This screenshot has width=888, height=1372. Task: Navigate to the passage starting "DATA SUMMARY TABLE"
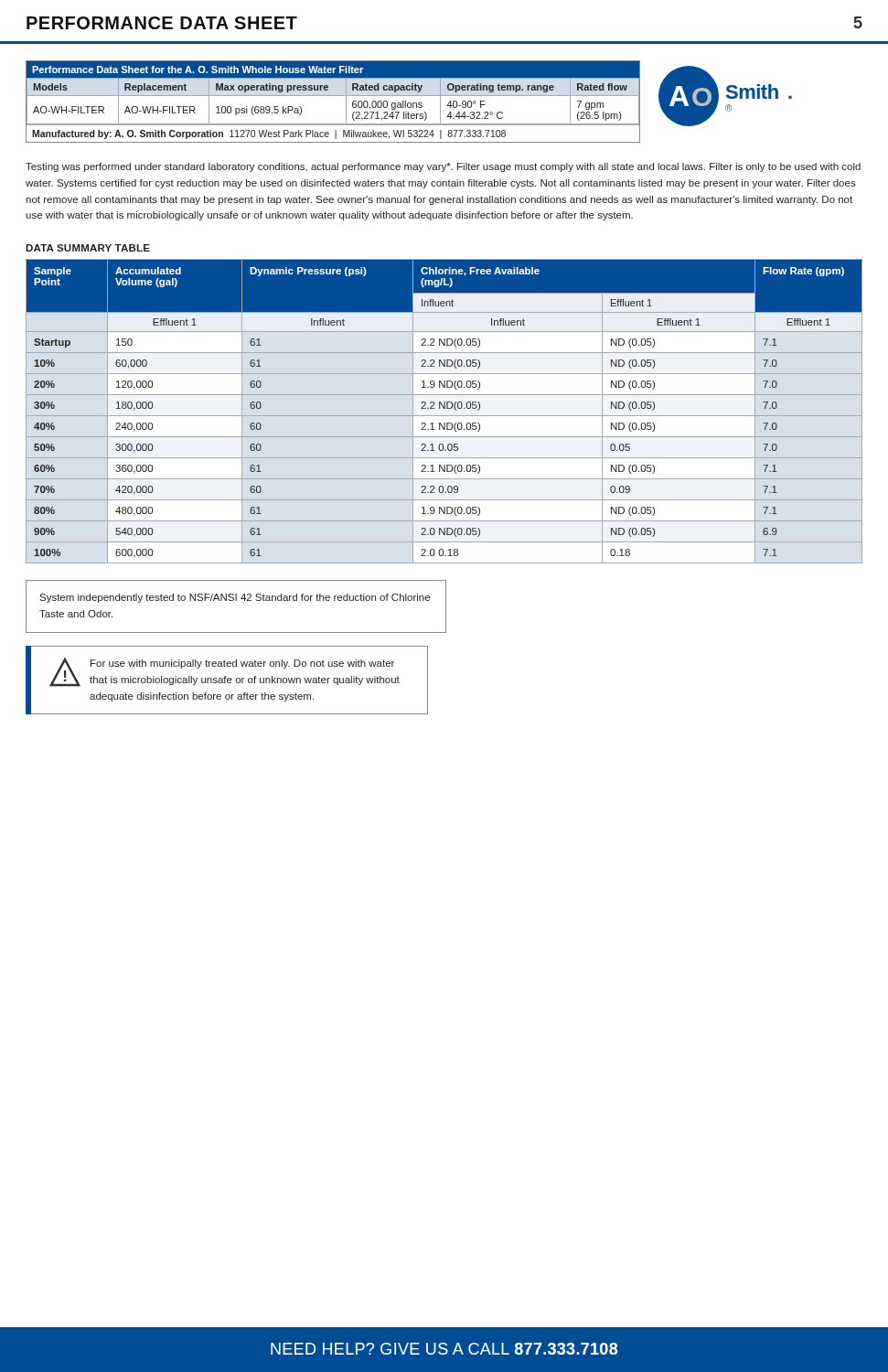tap(88, 248)
